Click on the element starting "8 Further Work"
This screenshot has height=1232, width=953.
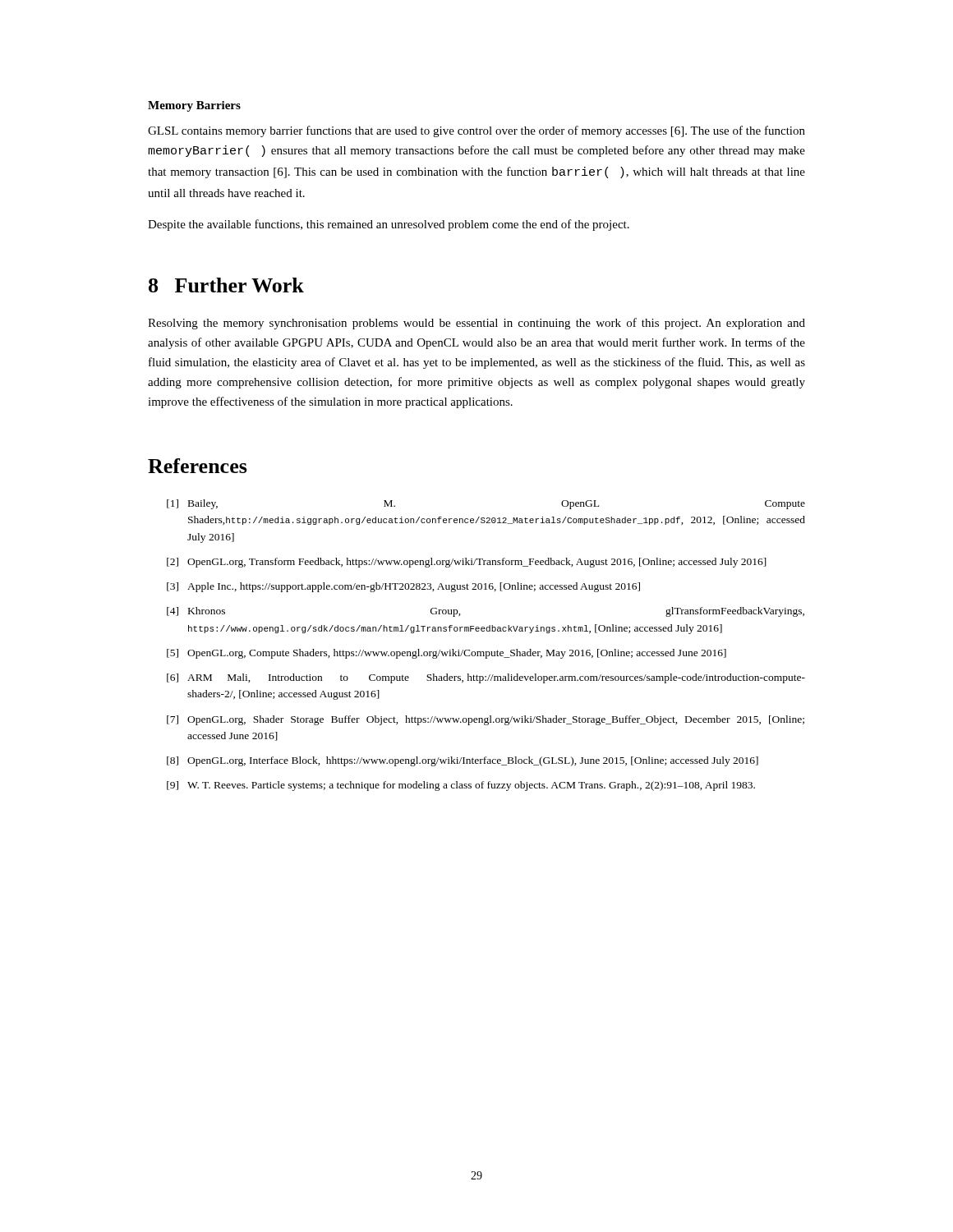(x=226, y=285)
